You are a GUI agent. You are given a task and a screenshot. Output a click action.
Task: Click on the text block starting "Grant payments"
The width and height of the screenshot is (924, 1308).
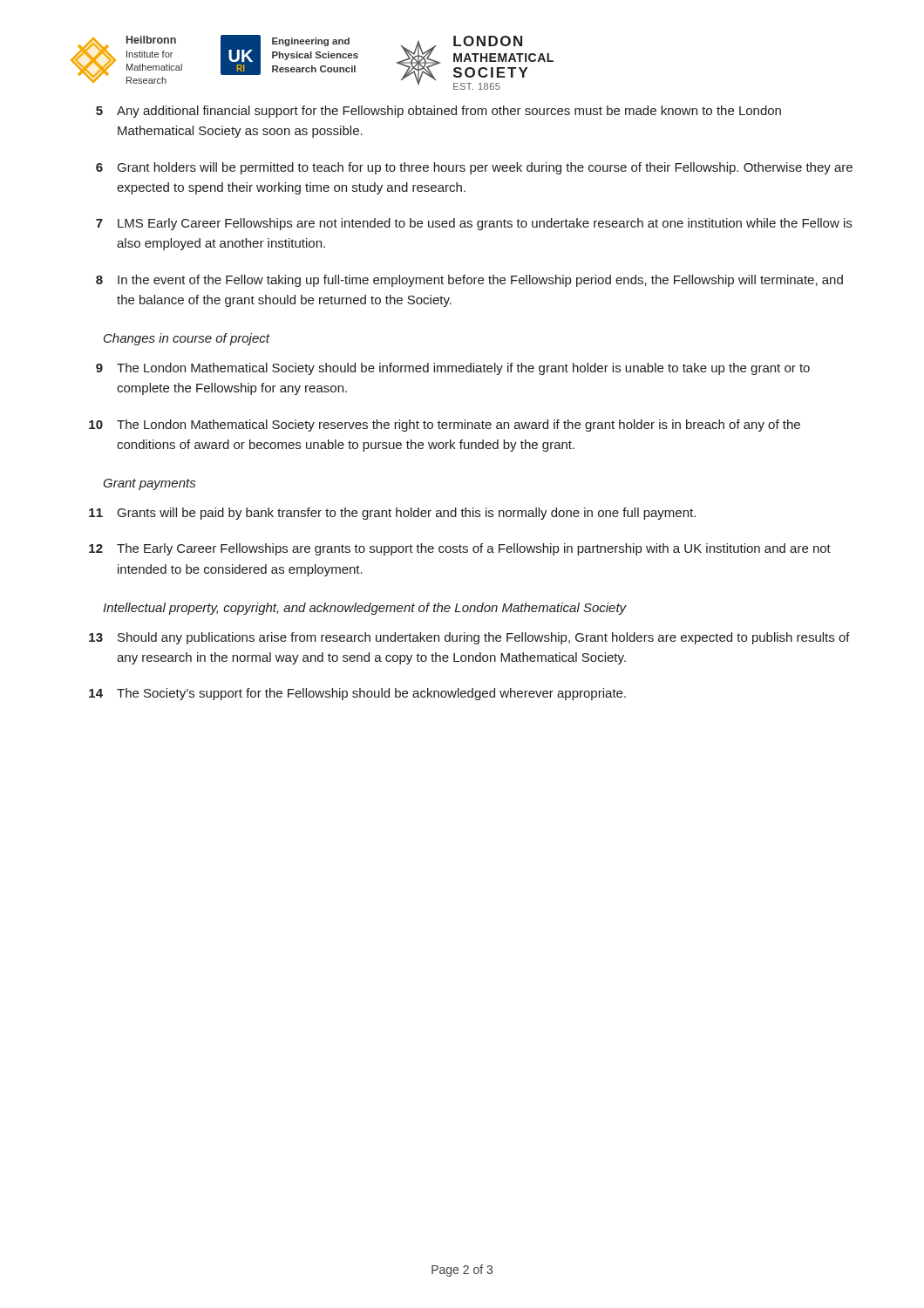point(149,483)
